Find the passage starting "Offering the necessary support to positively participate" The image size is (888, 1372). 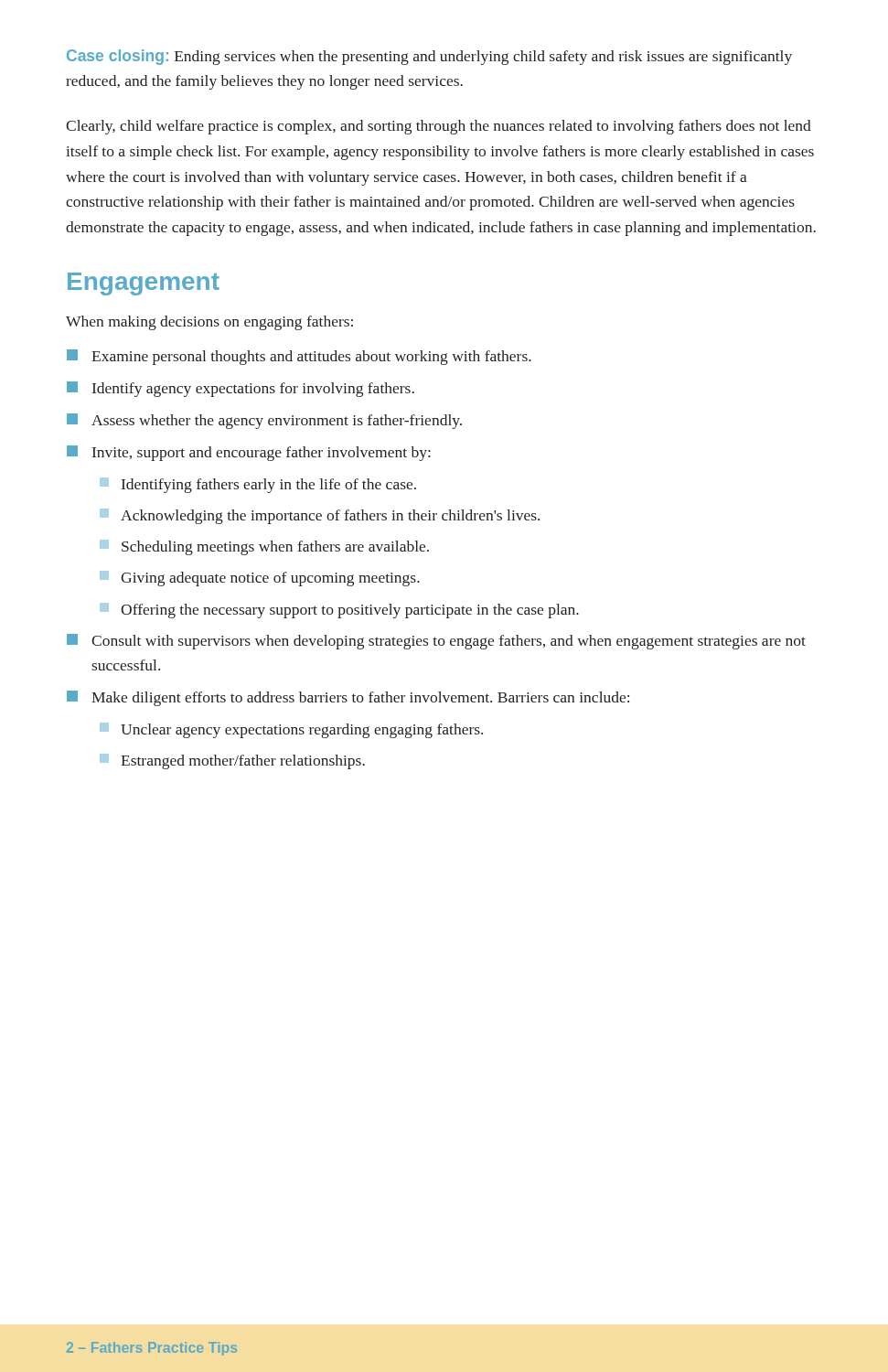[460, 609]
